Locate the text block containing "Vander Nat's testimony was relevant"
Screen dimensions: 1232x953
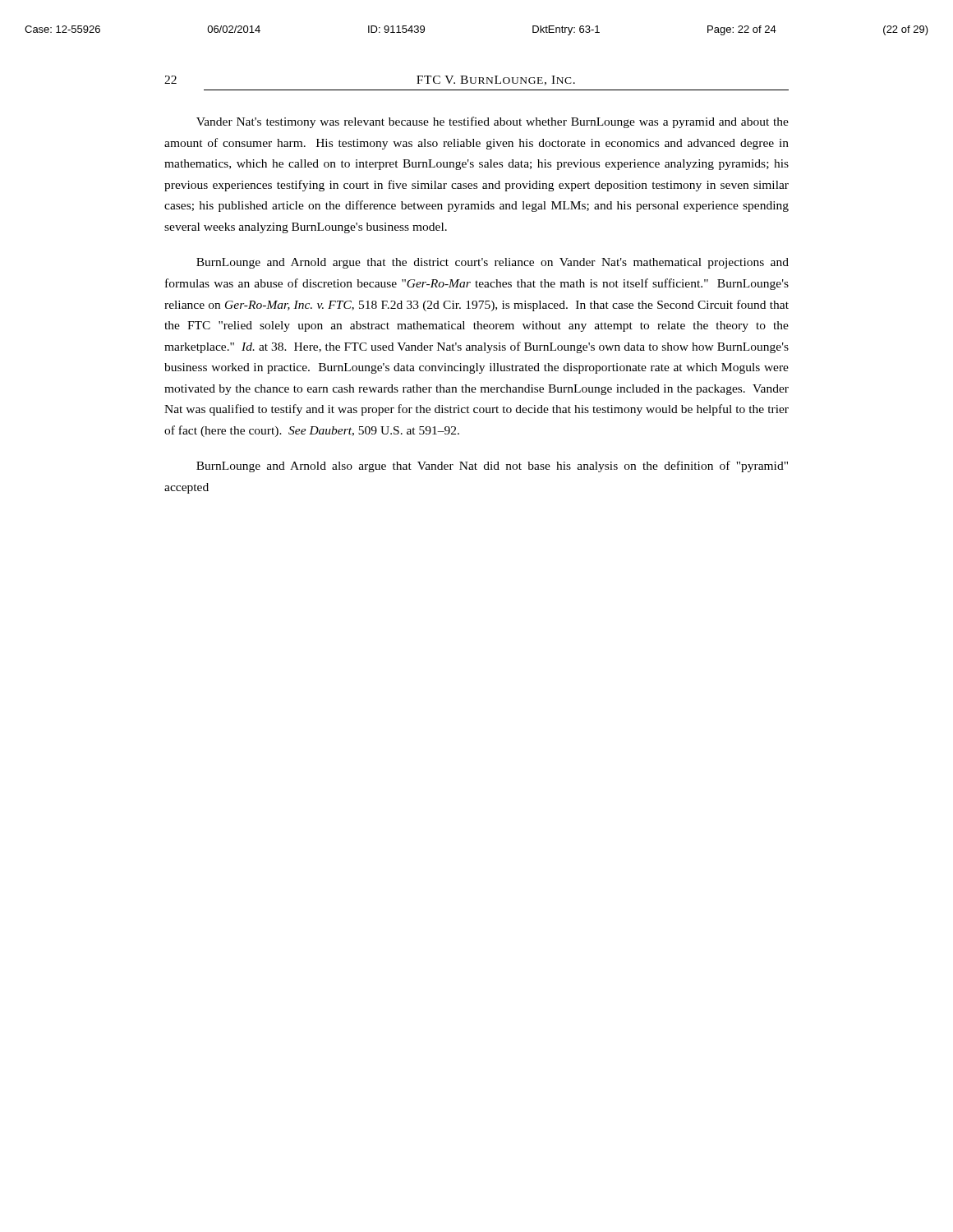[x=476, y=174]
